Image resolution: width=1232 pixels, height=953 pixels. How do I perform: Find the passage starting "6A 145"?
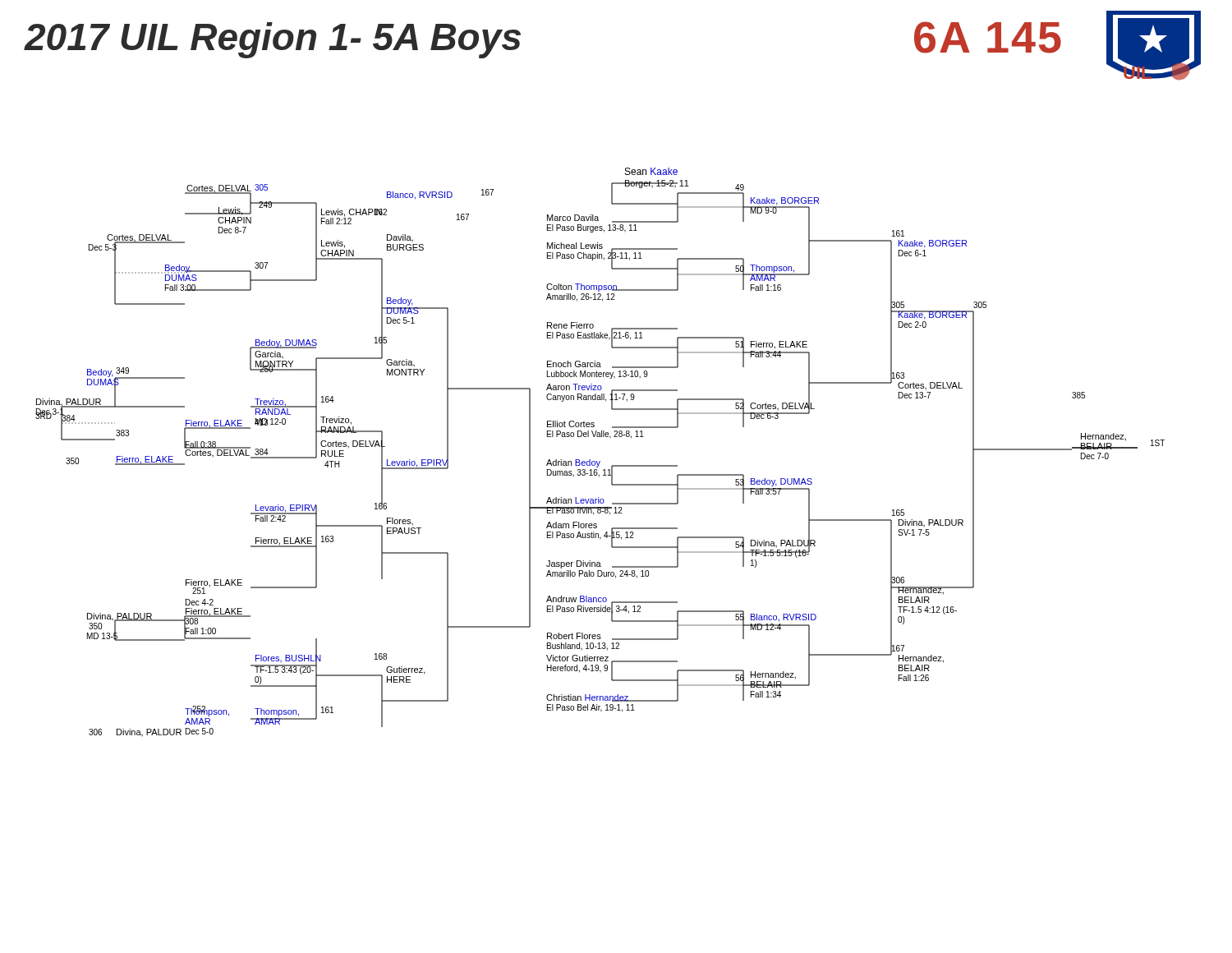click(988, 37)
